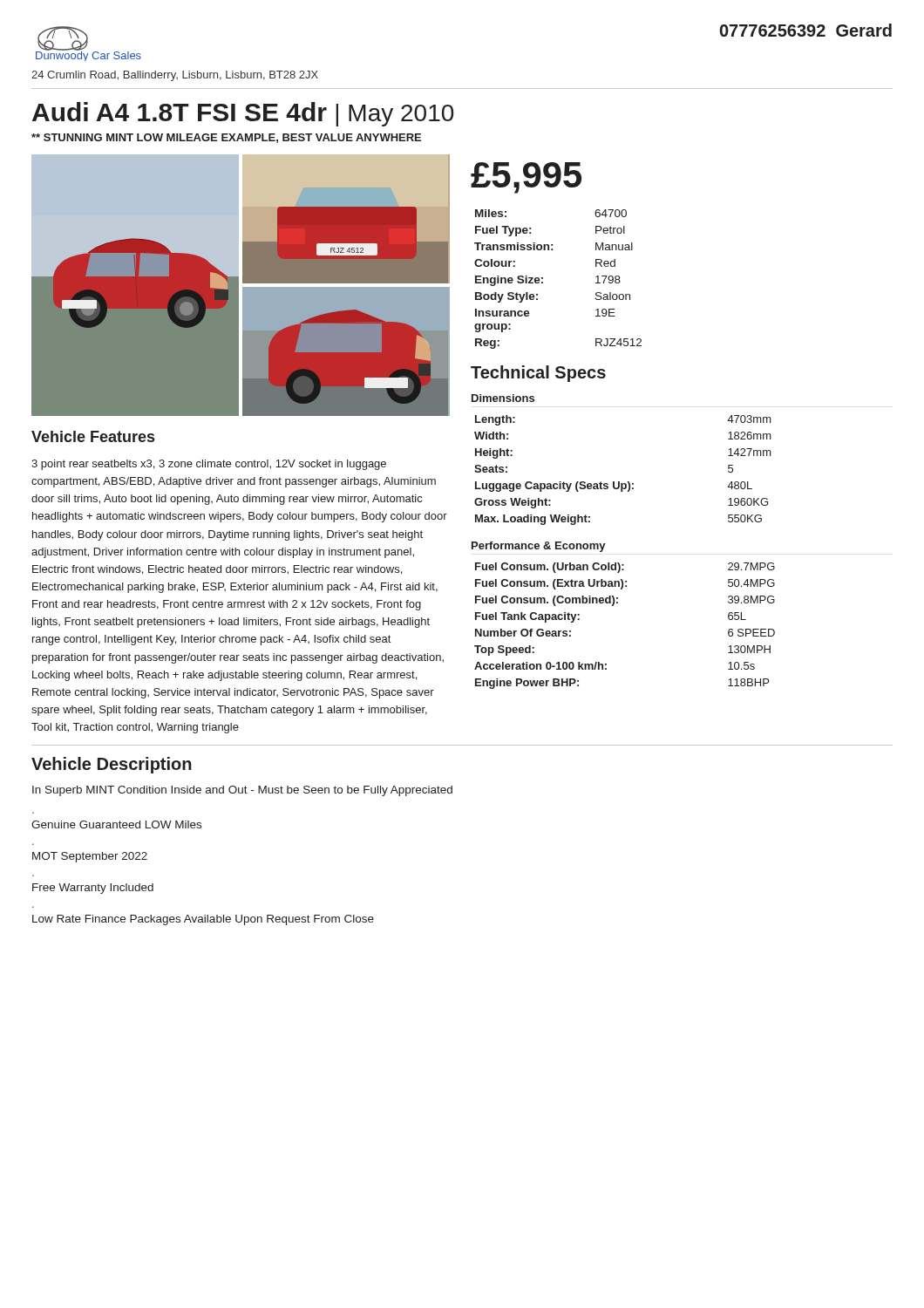924x1308 pixels.
Task: Locate the text "Free Warranty Included"
Action: click(93, 887)
